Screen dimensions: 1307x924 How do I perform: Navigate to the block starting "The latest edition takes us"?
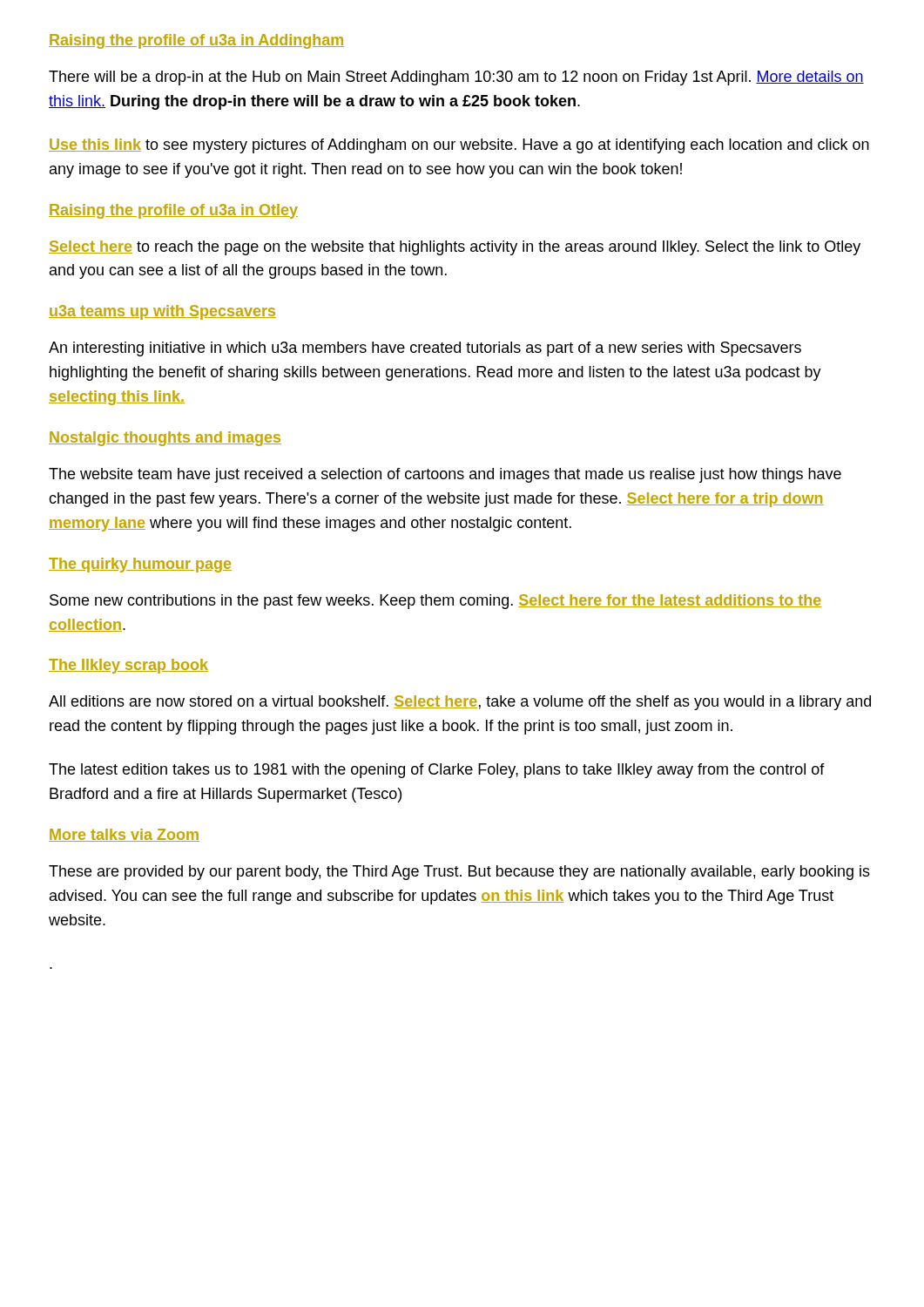tap(436, 782)
